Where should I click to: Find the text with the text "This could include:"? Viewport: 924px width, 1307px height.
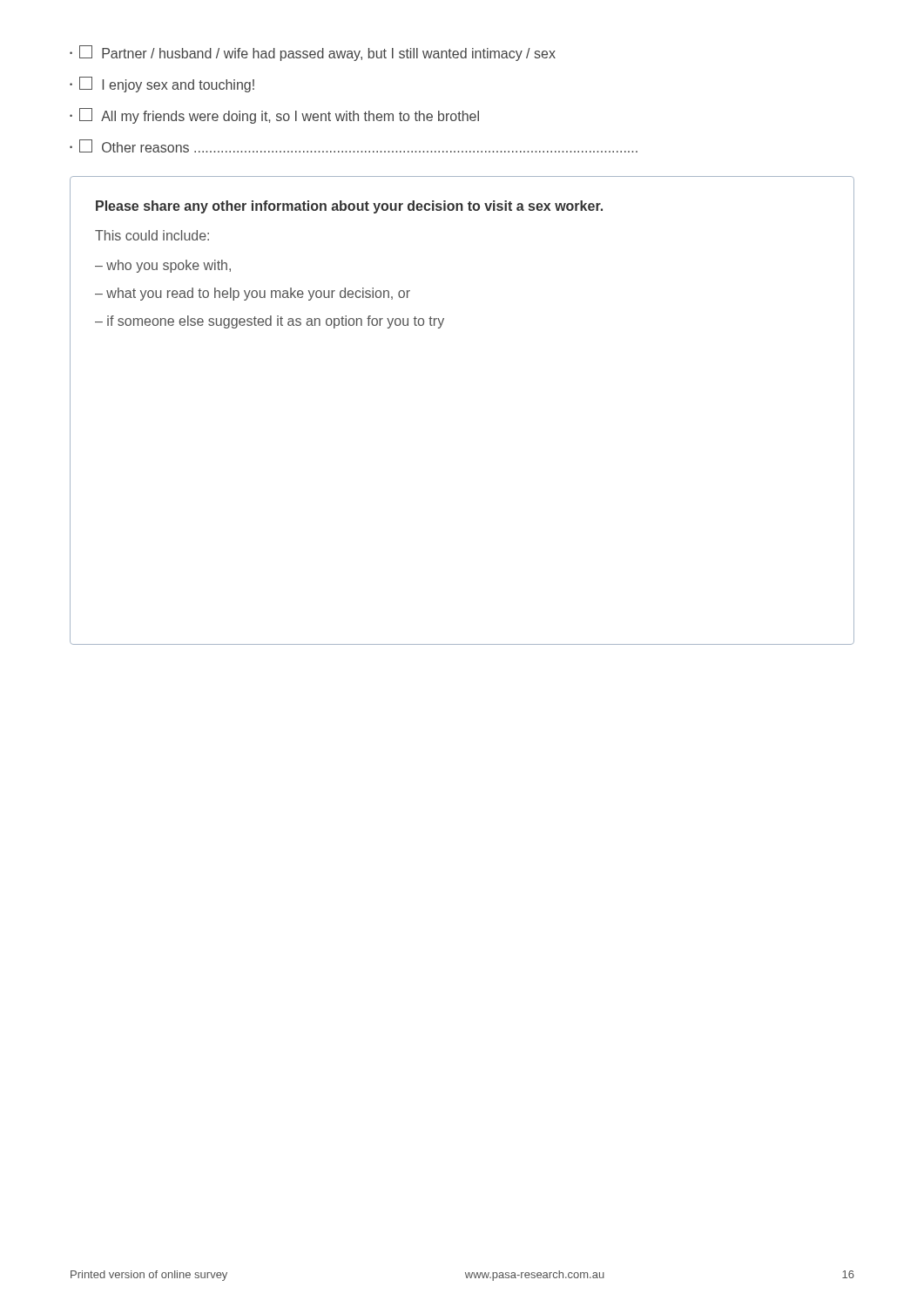tap(153, 236)
